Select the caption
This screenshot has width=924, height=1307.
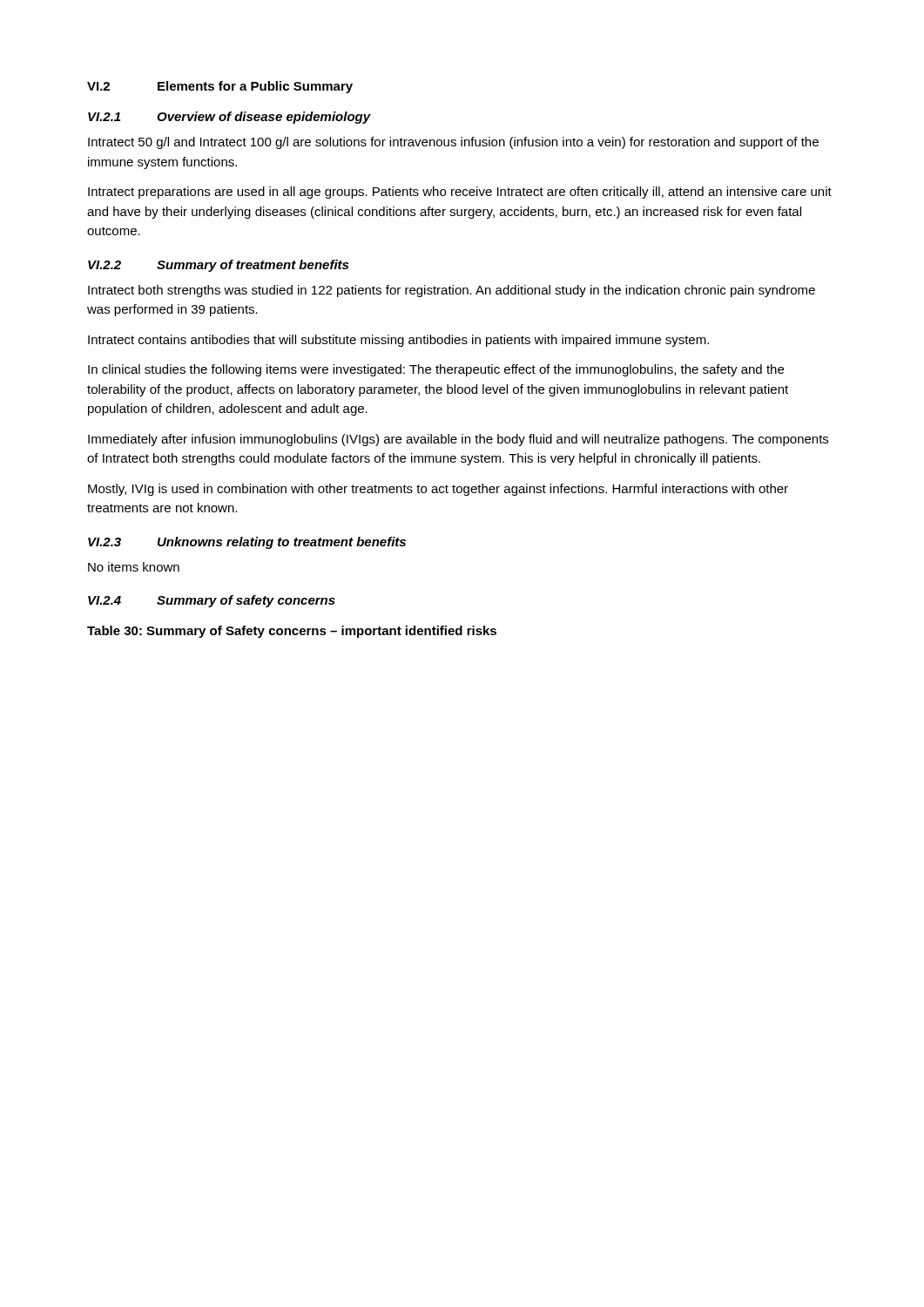click(292, 630)
